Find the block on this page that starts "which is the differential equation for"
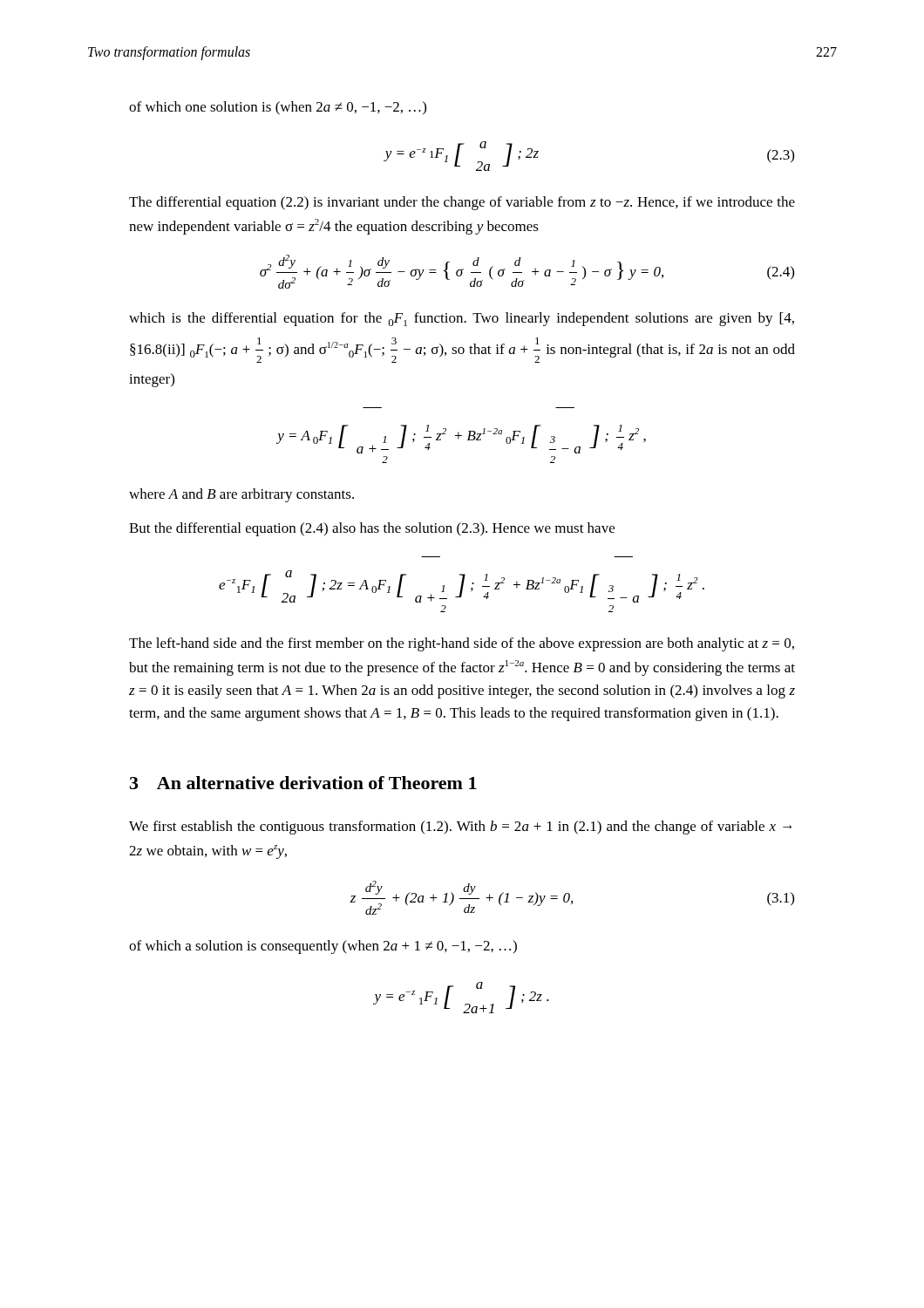Viewport: 924px width, 1308px height. [x=462, y=348]
